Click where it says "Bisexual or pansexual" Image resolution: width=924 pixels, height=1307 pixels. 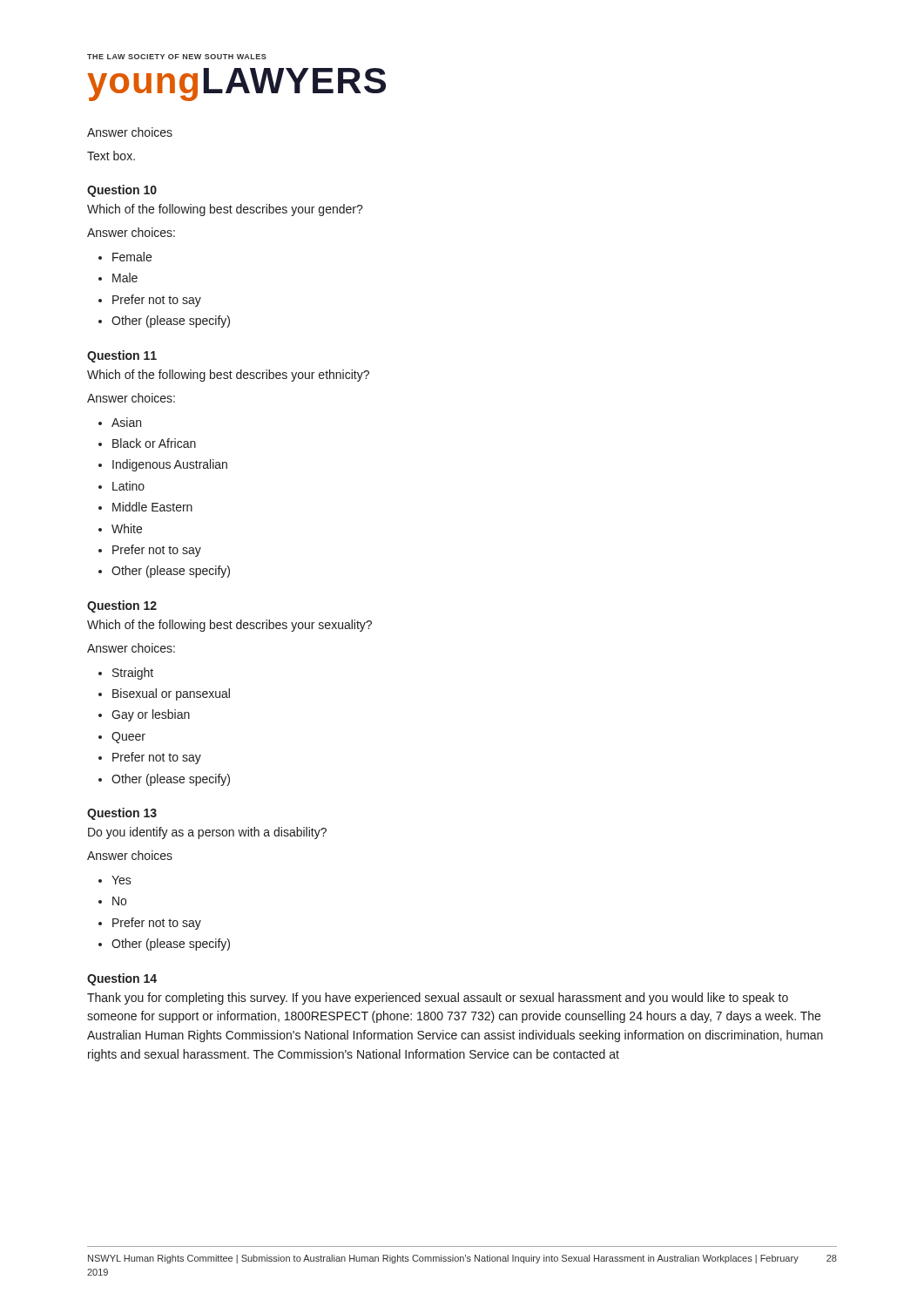click(171, 694)
